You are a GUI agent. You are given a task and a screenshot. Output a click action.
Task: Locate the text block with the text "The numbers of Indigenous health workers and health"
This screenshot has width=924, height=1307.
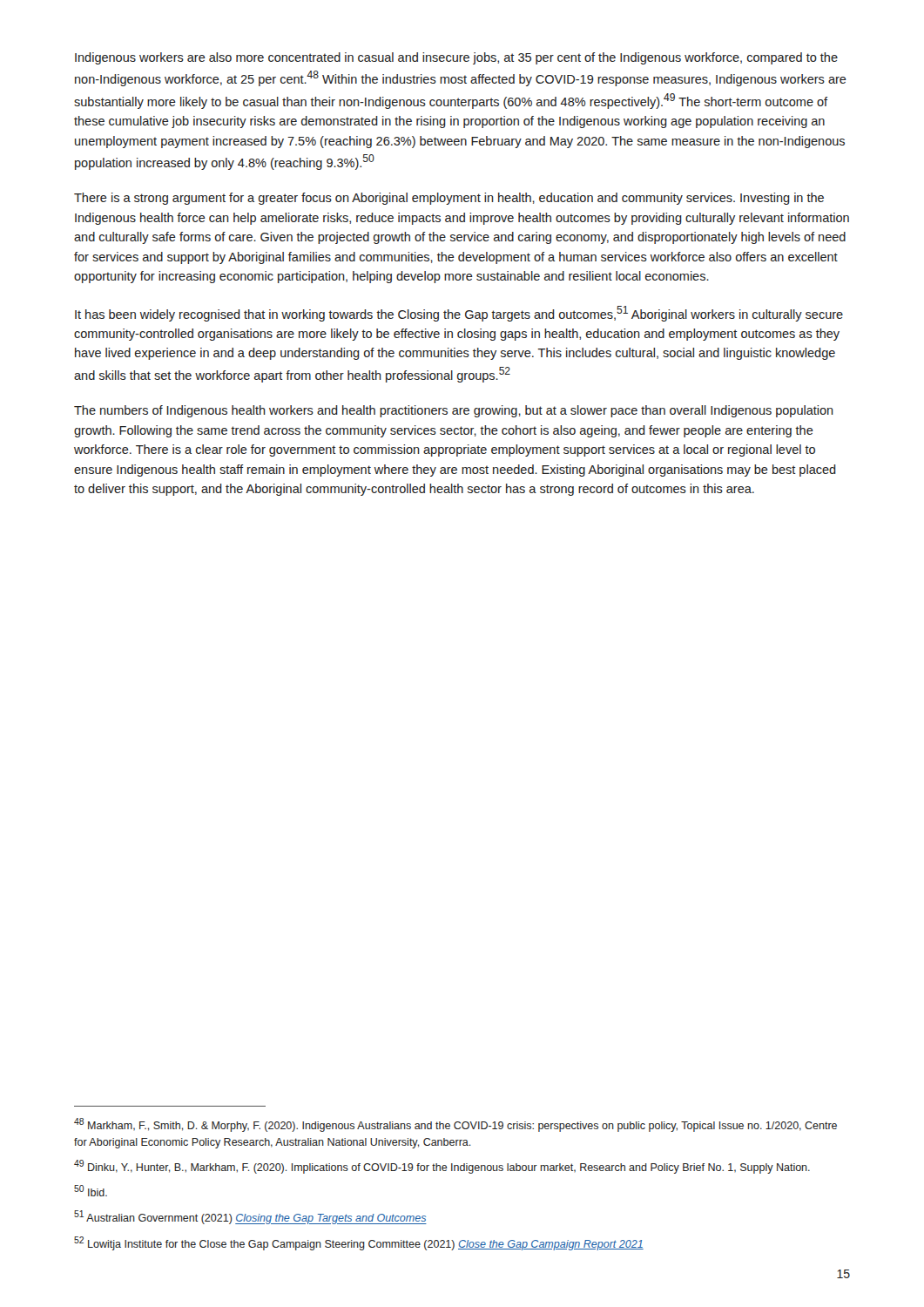coord(455,450)
